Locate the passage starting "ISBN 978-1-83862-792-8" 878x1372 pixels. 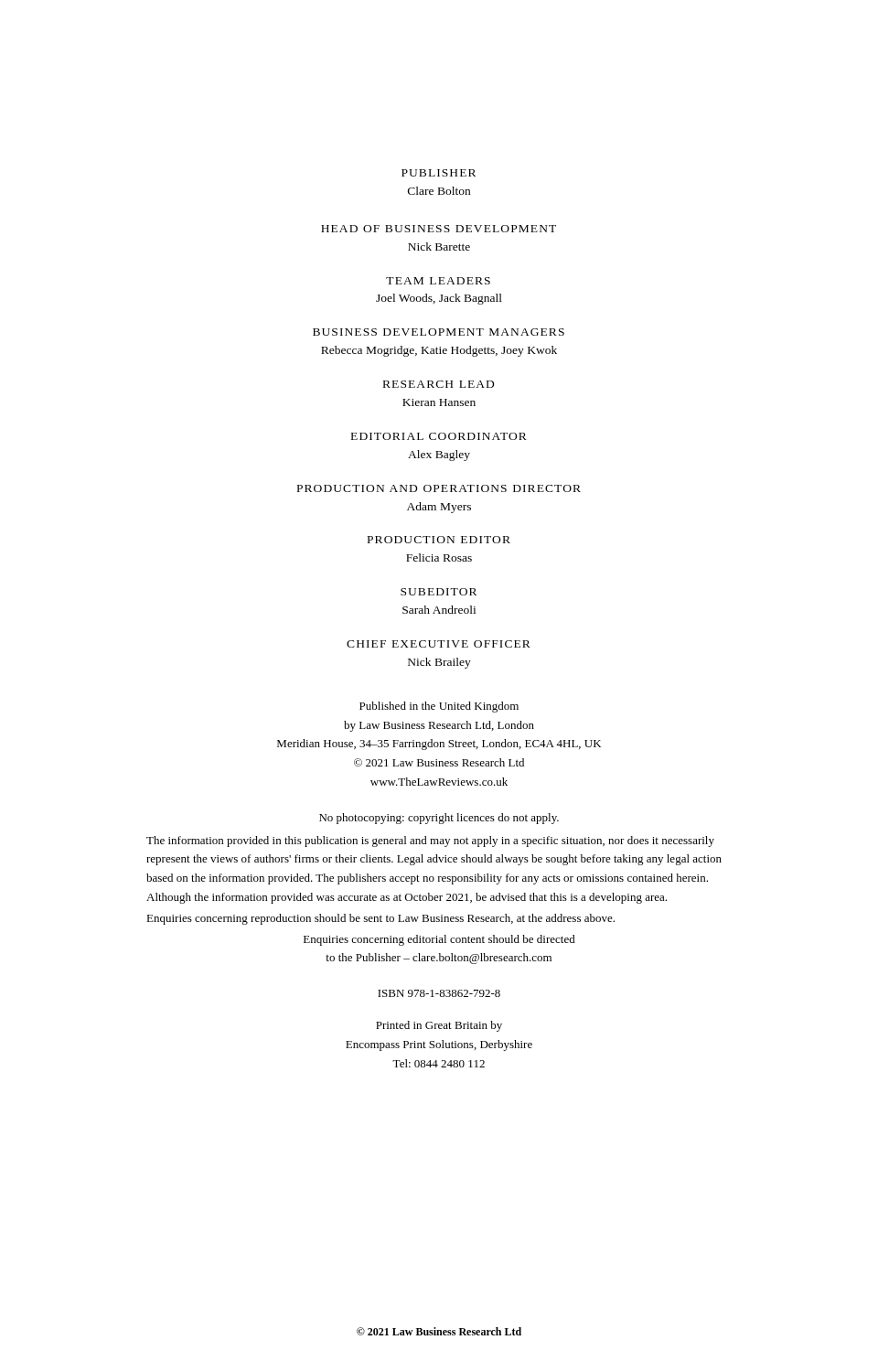pyautogui.click(x=439, y=993)
